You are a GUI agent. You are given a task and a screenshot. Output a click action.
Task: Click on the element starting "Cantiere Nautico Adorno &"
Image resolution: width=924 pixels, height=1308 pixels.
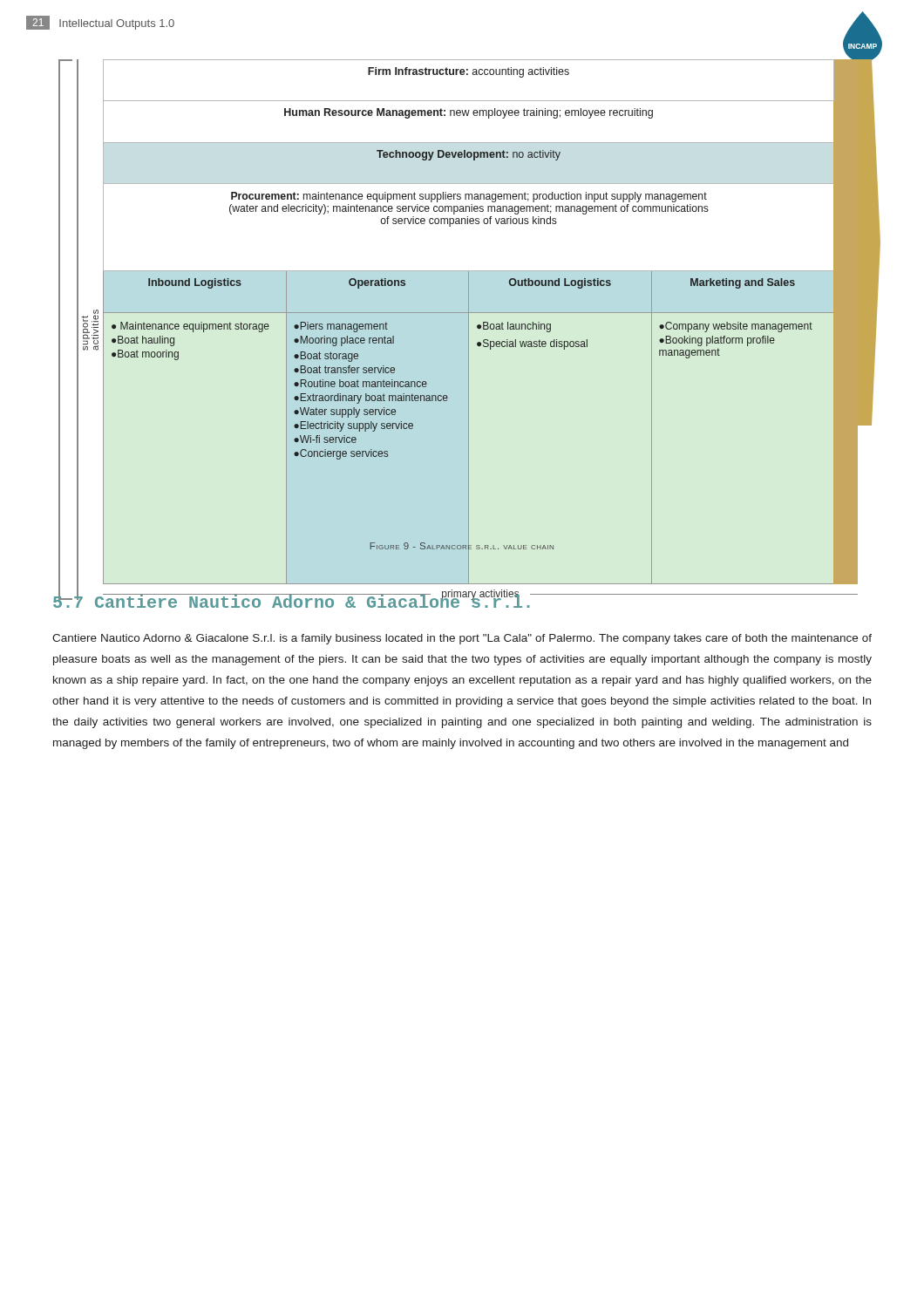[462, 690]
